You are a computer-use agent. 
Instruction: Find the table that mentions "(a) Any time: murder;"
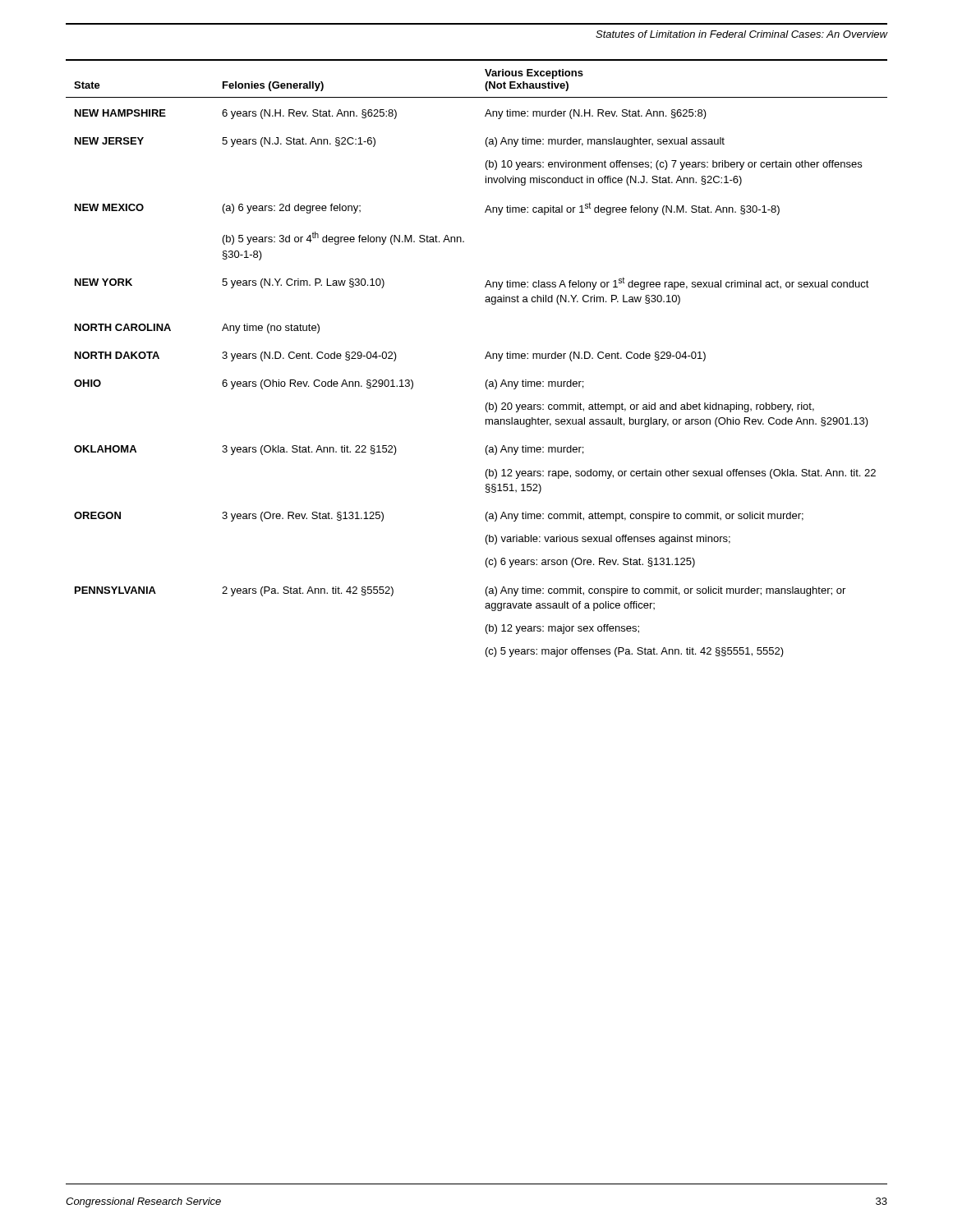point(476,362)
